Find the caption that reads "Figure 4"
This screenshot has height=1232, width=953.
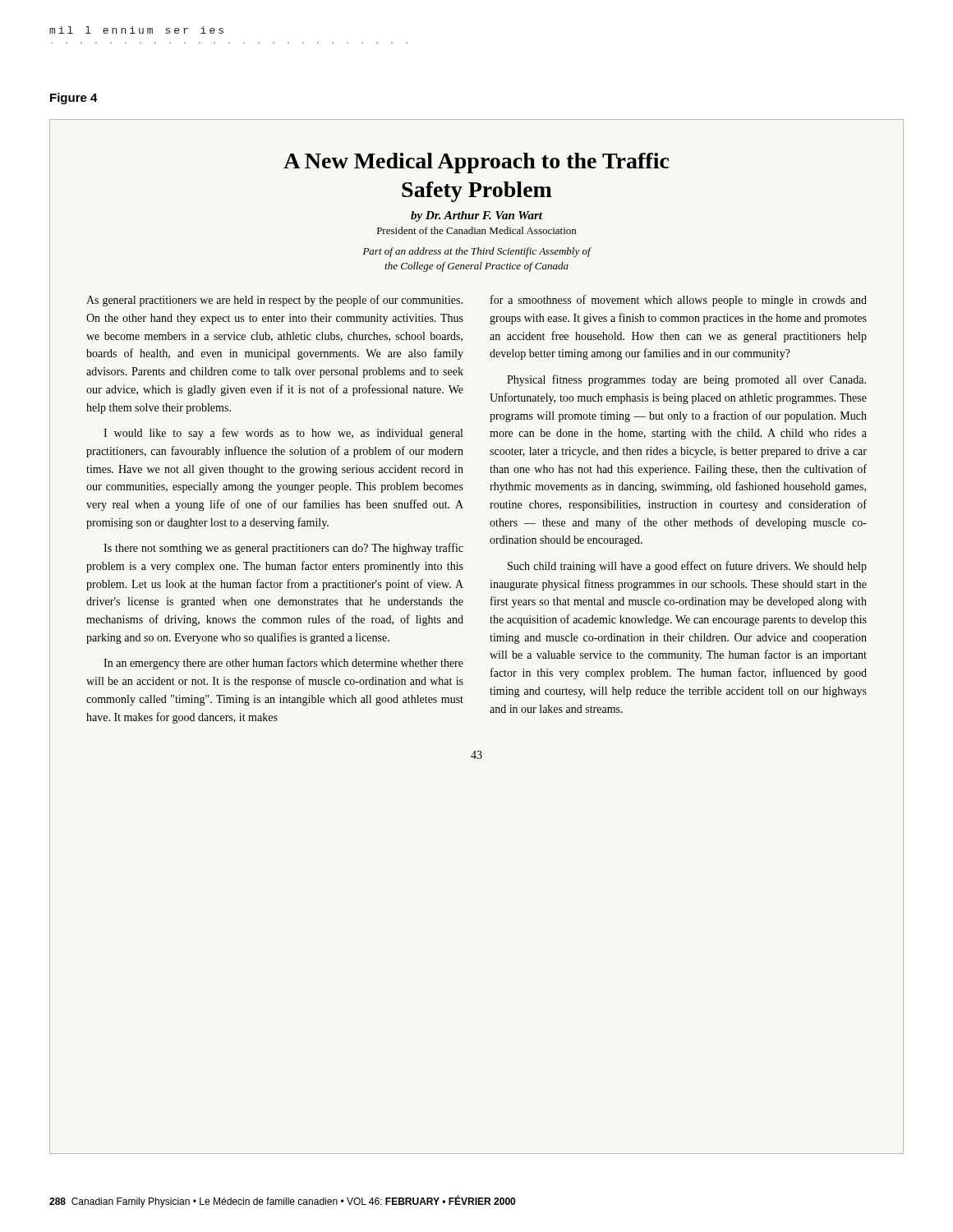pyautogui.click(x=73, y=97)
